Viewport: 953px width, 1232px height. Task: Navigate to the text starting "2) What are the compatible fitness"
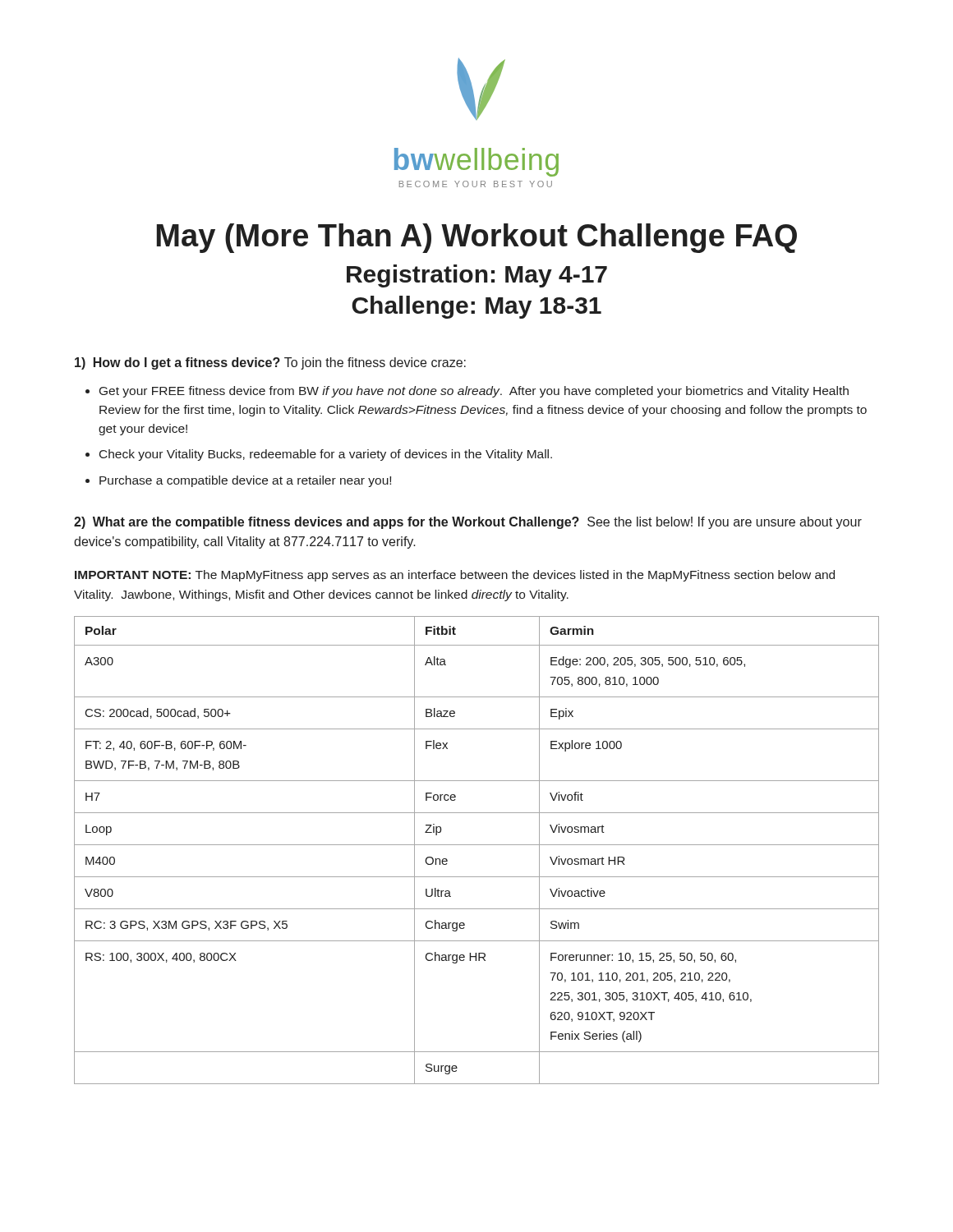coord(468,532)
